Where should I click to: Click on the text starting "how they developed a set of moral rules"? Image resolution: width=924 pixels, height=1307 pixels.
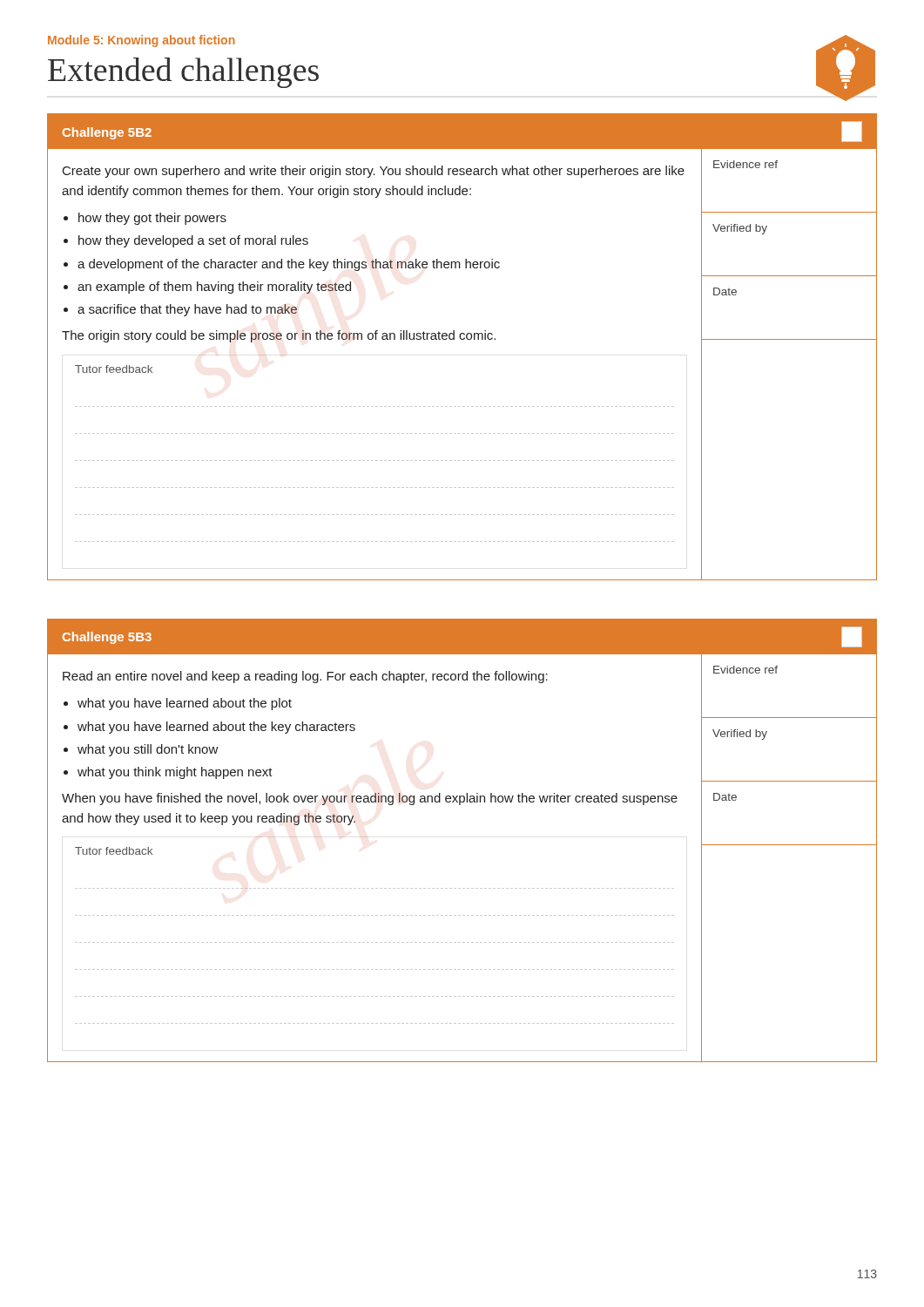point(193,240)
